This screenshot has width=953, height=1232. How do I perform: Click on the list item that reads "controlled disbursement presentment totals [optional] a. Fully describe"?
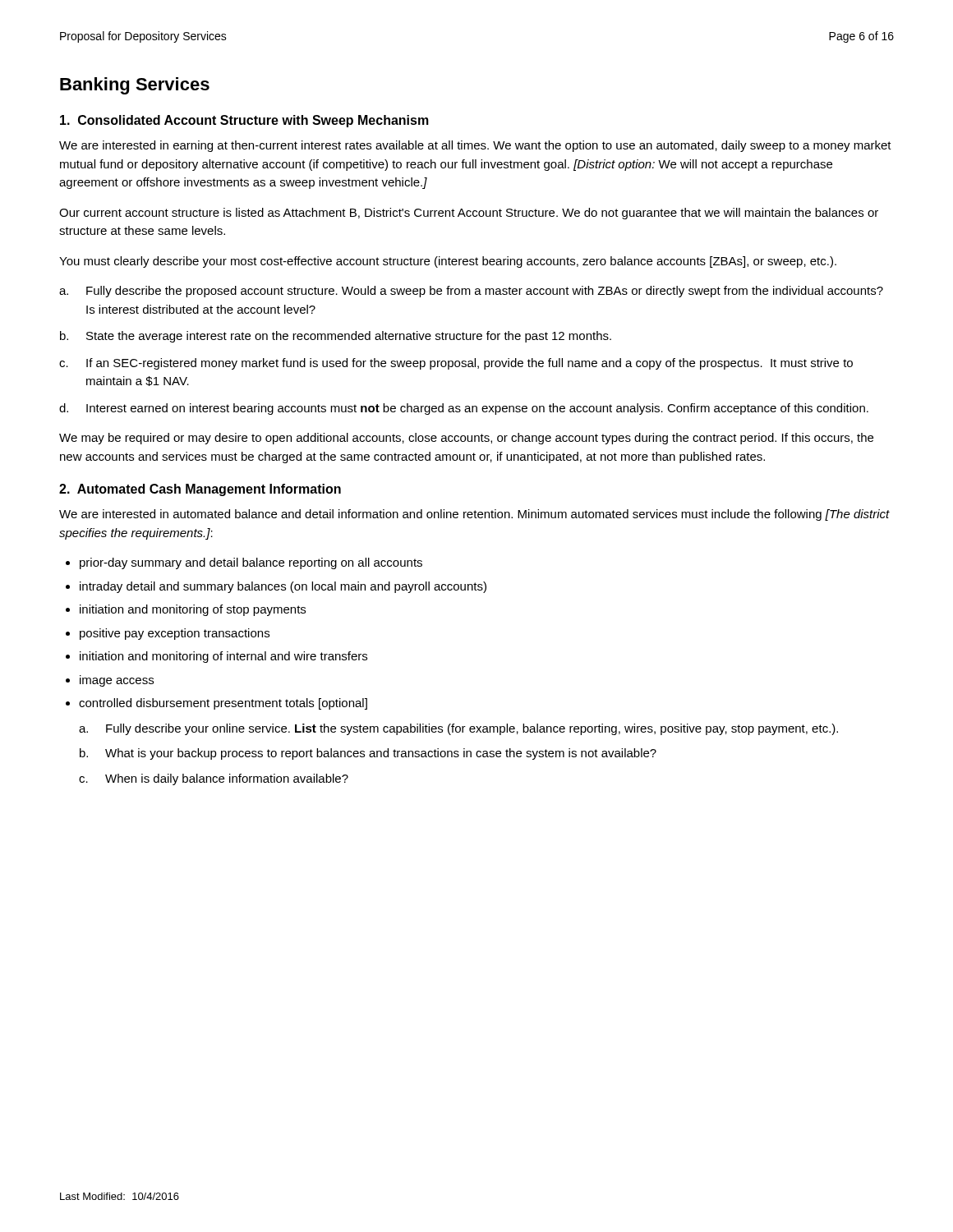click(486, 742)
